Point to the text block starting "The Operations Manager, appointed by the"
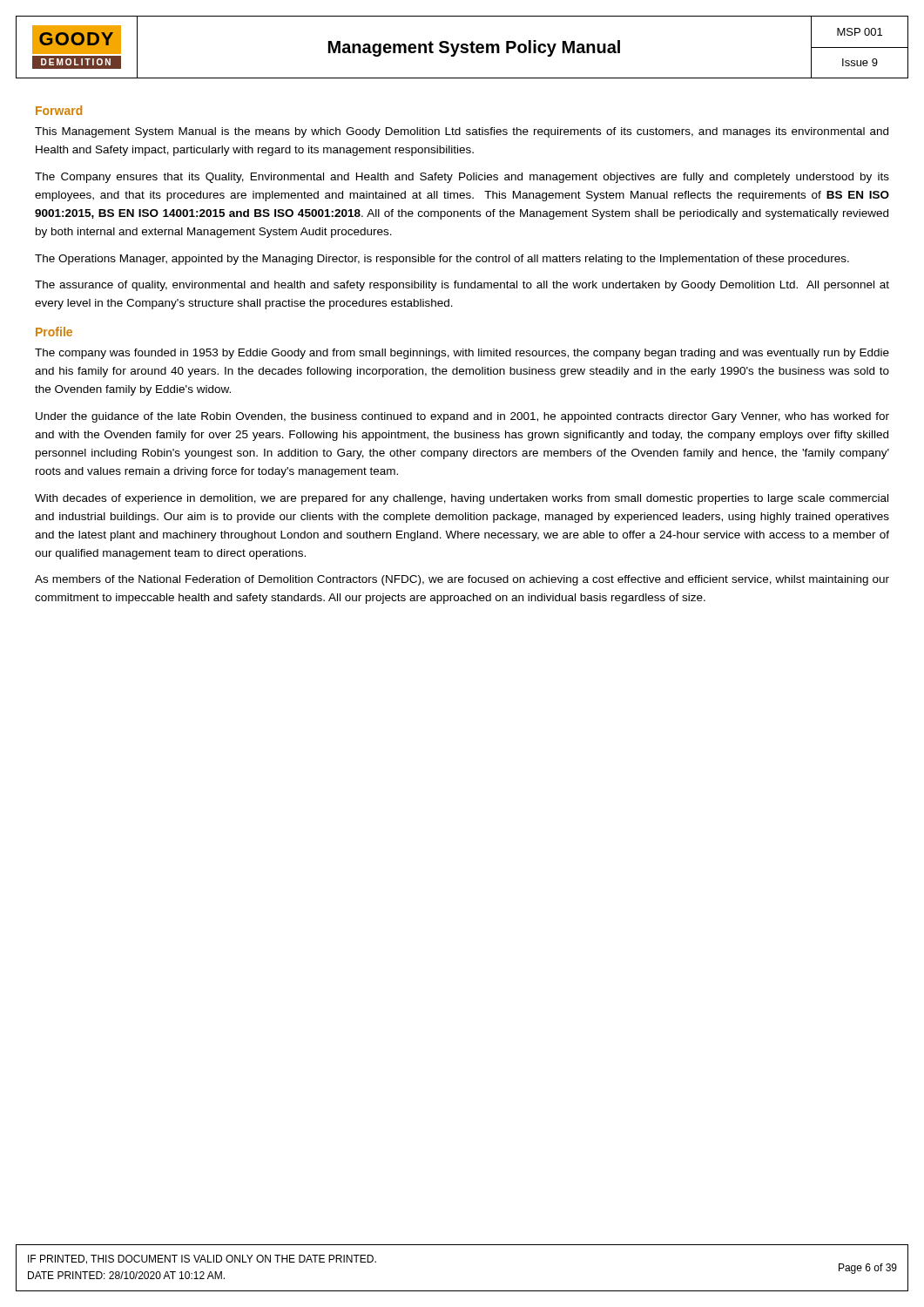 pyautogui.click(x=442, y=258)
